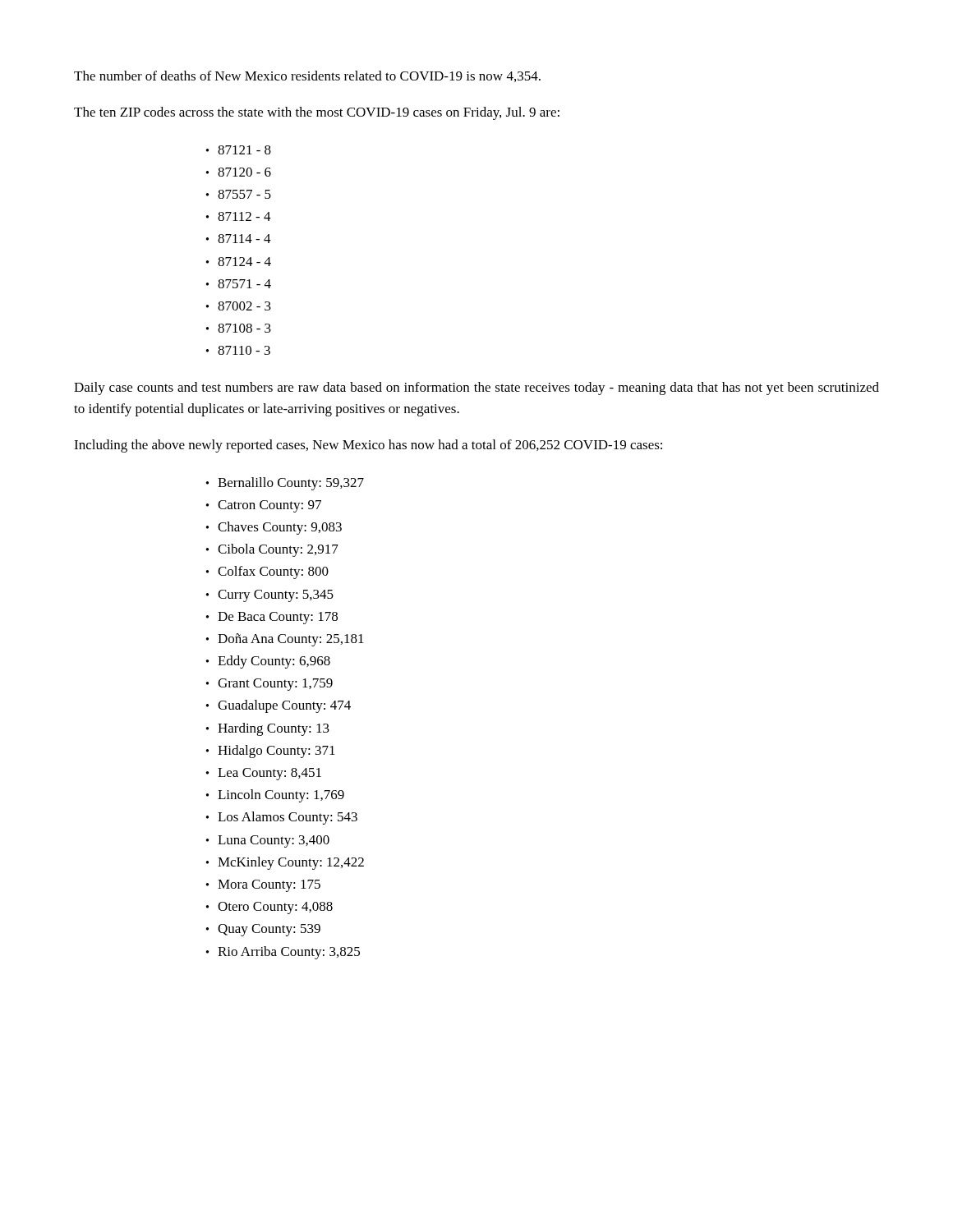Image resolution: width=953 pixels, height=1232 pixels.
Task: Locate the list item containing "•De Baca County: 178"
Action: pyautogui.click(x=272, y=616)
